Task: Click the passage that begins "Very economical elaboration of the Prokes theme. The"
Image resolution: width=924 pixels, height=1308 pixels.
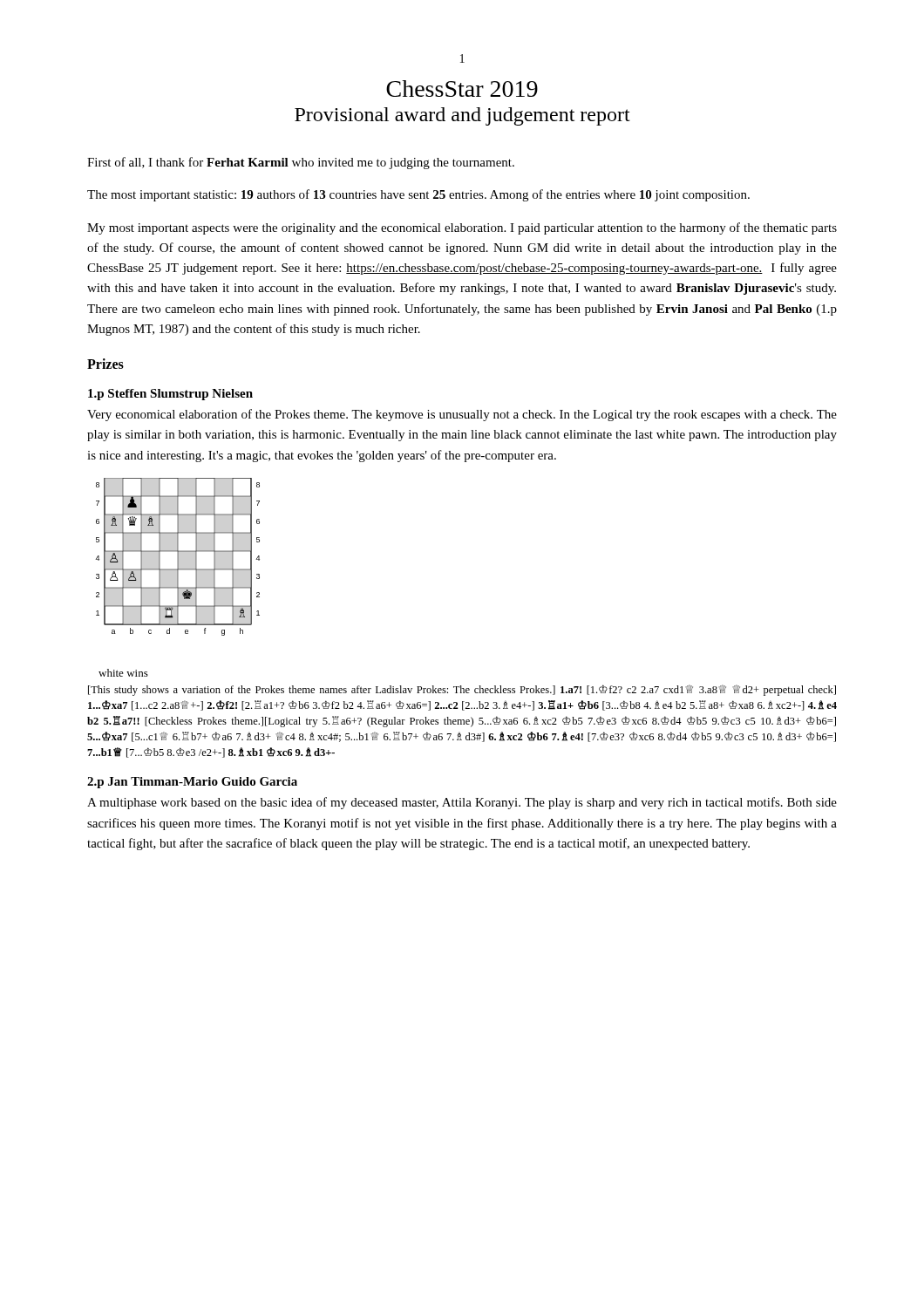Action: (462, 434)
